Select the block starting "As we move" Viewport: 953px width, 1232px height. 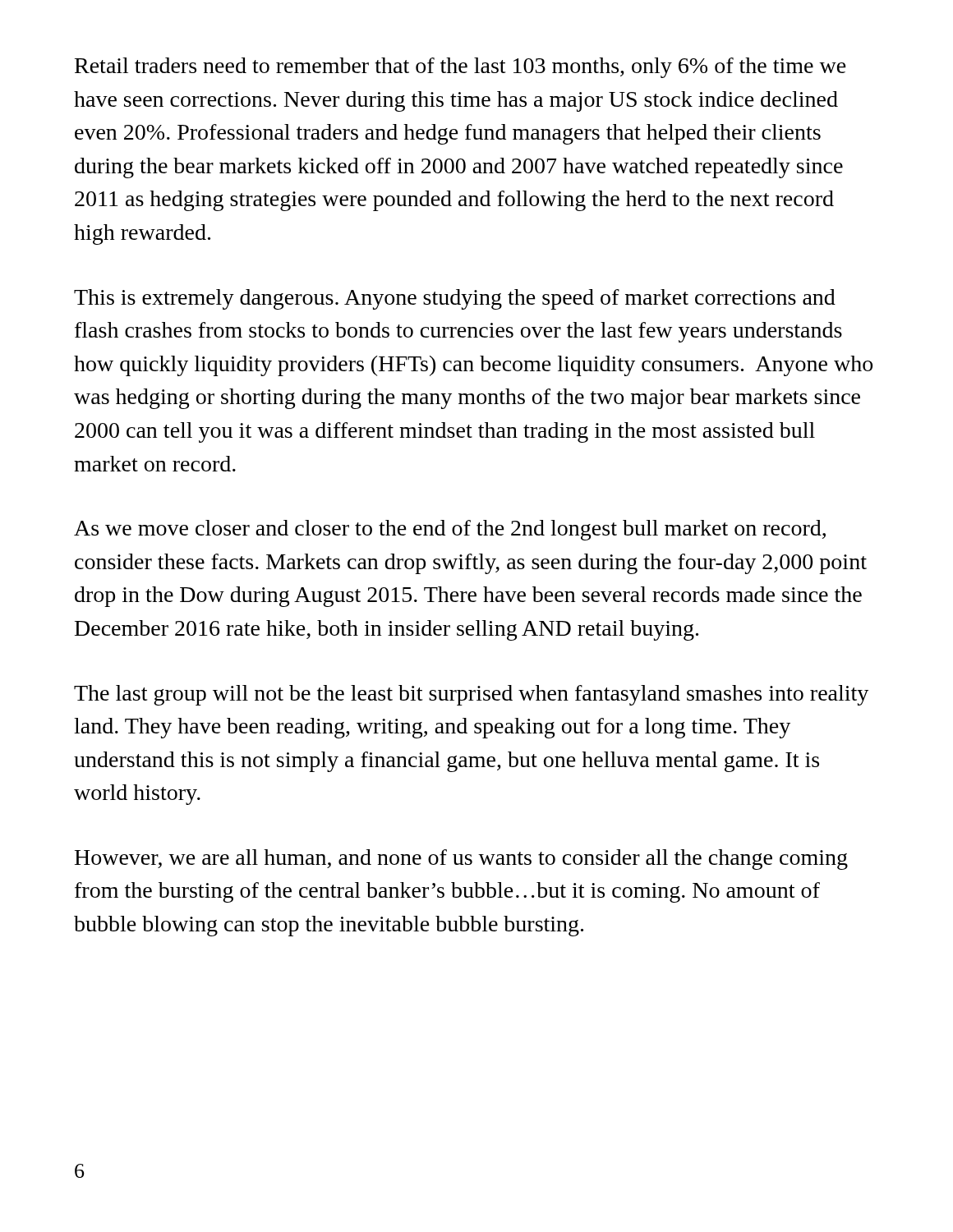tap(470, 578)
